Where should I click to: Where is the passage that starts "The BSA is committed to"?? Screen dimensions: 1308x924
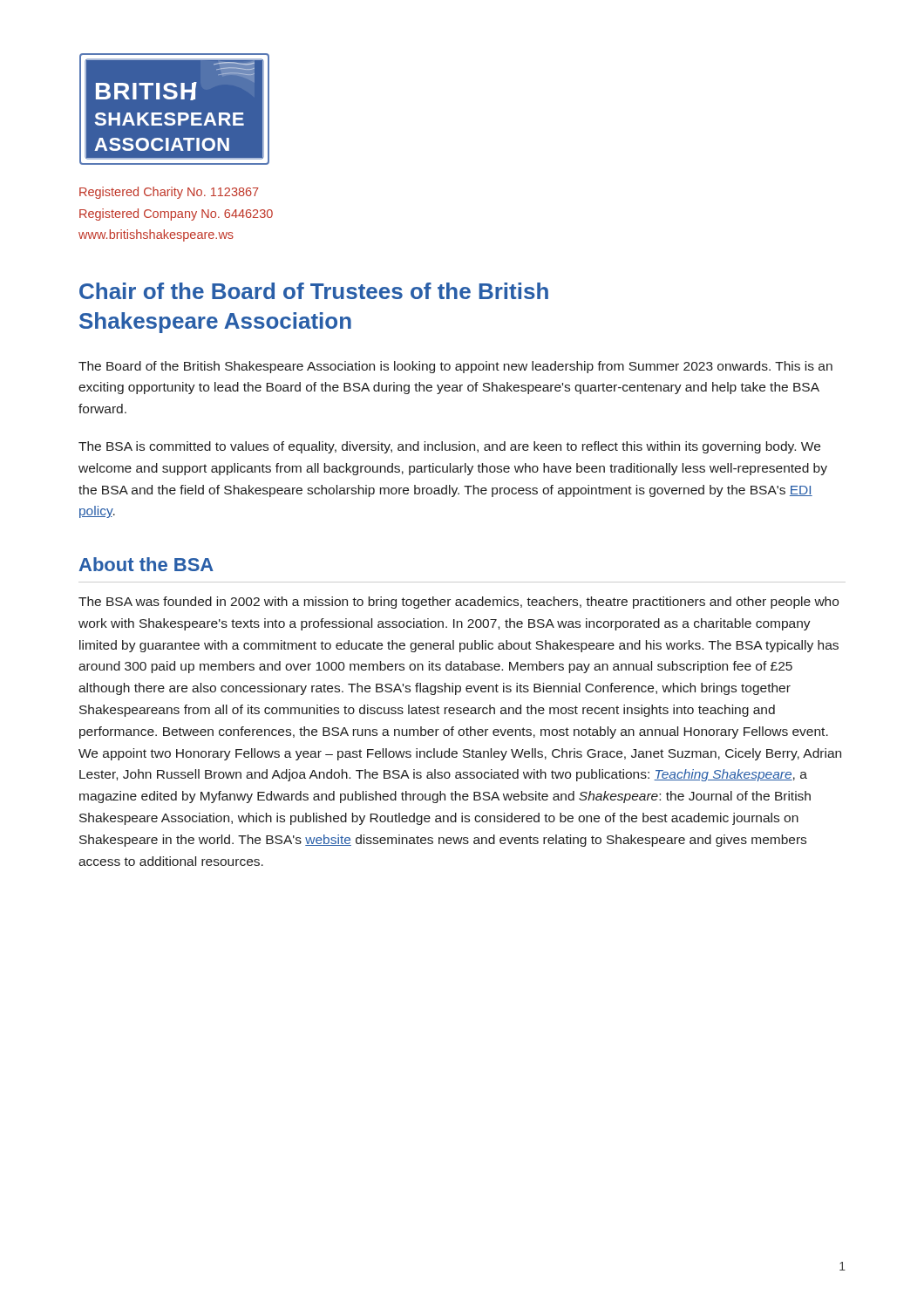click(x=453, y=478)
